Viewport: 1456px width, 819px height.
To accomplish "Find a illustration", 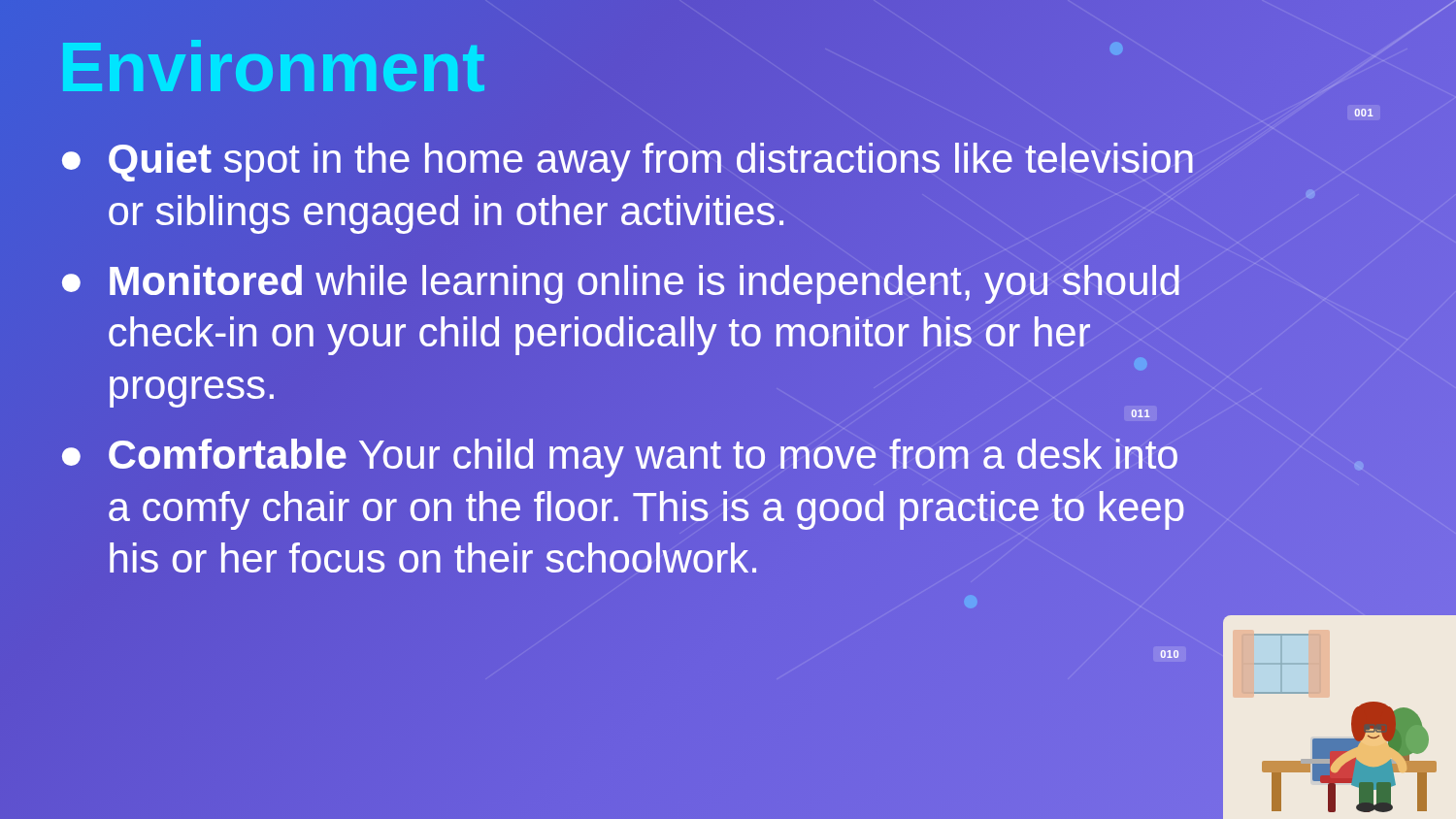I will 1340,717.
